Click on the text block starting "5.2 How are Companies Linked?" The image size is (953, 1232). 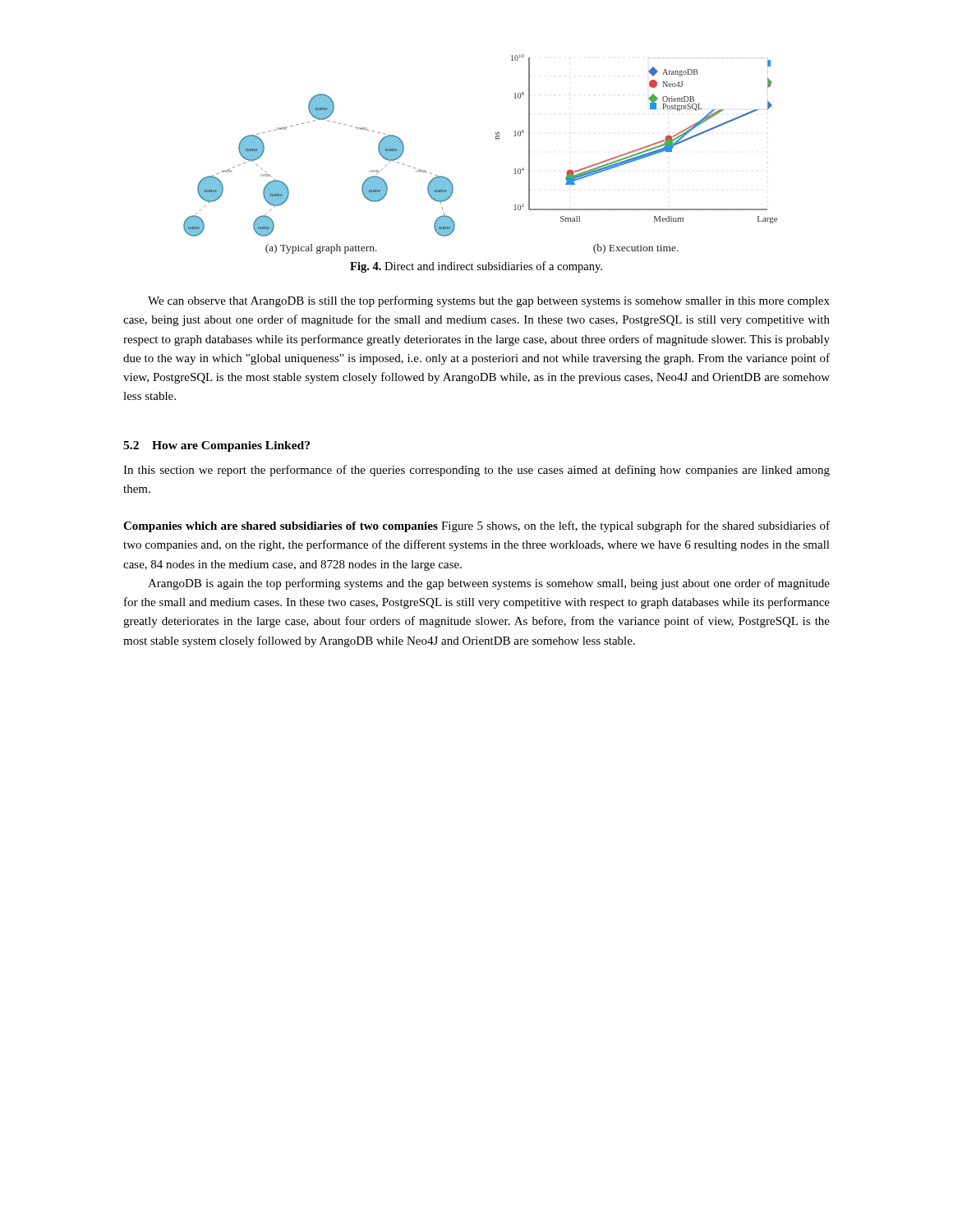click(x=217, y=444)
